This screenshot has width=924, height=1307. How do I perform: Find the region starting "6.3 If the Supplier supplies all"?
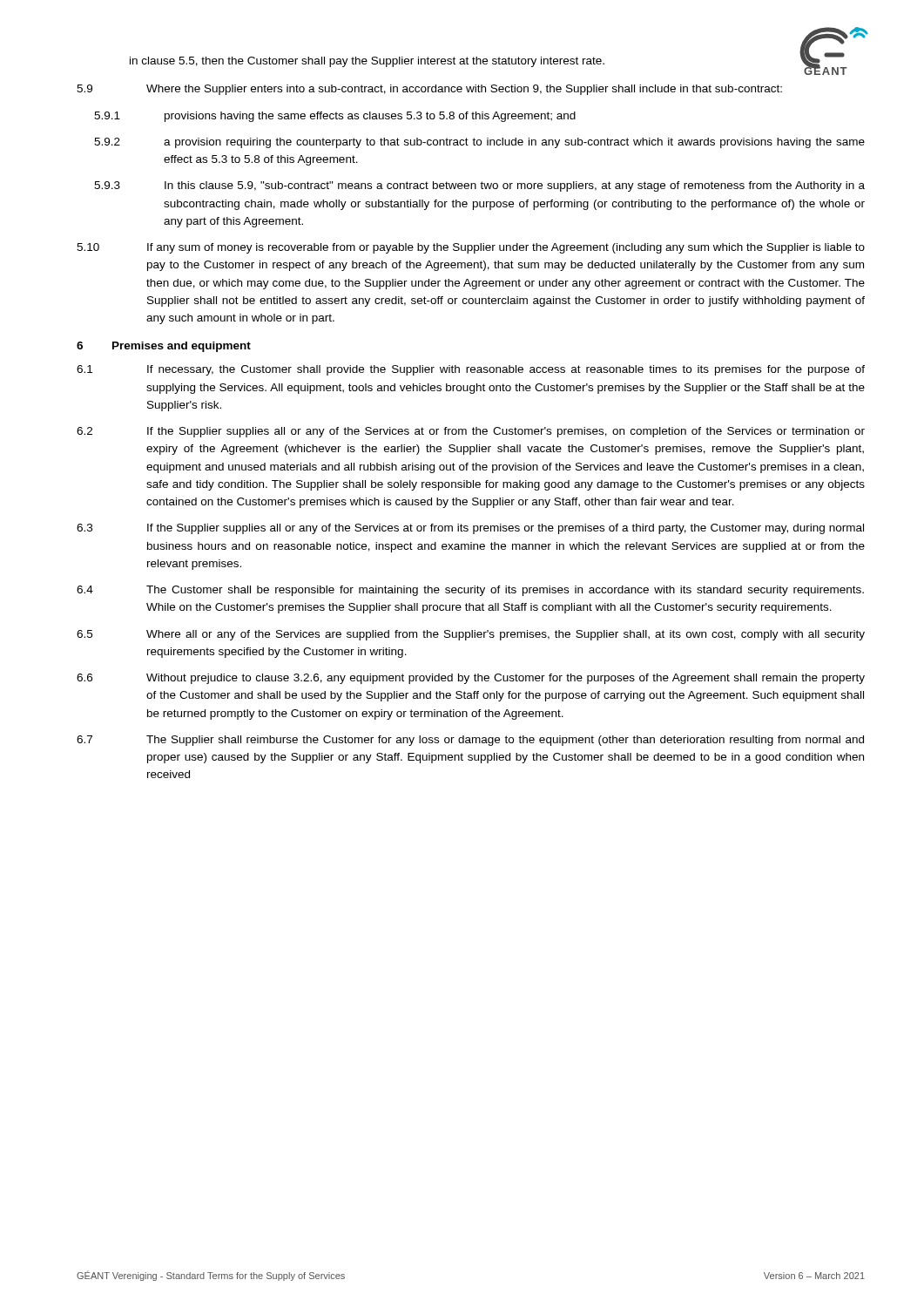[x=471, y=546]
